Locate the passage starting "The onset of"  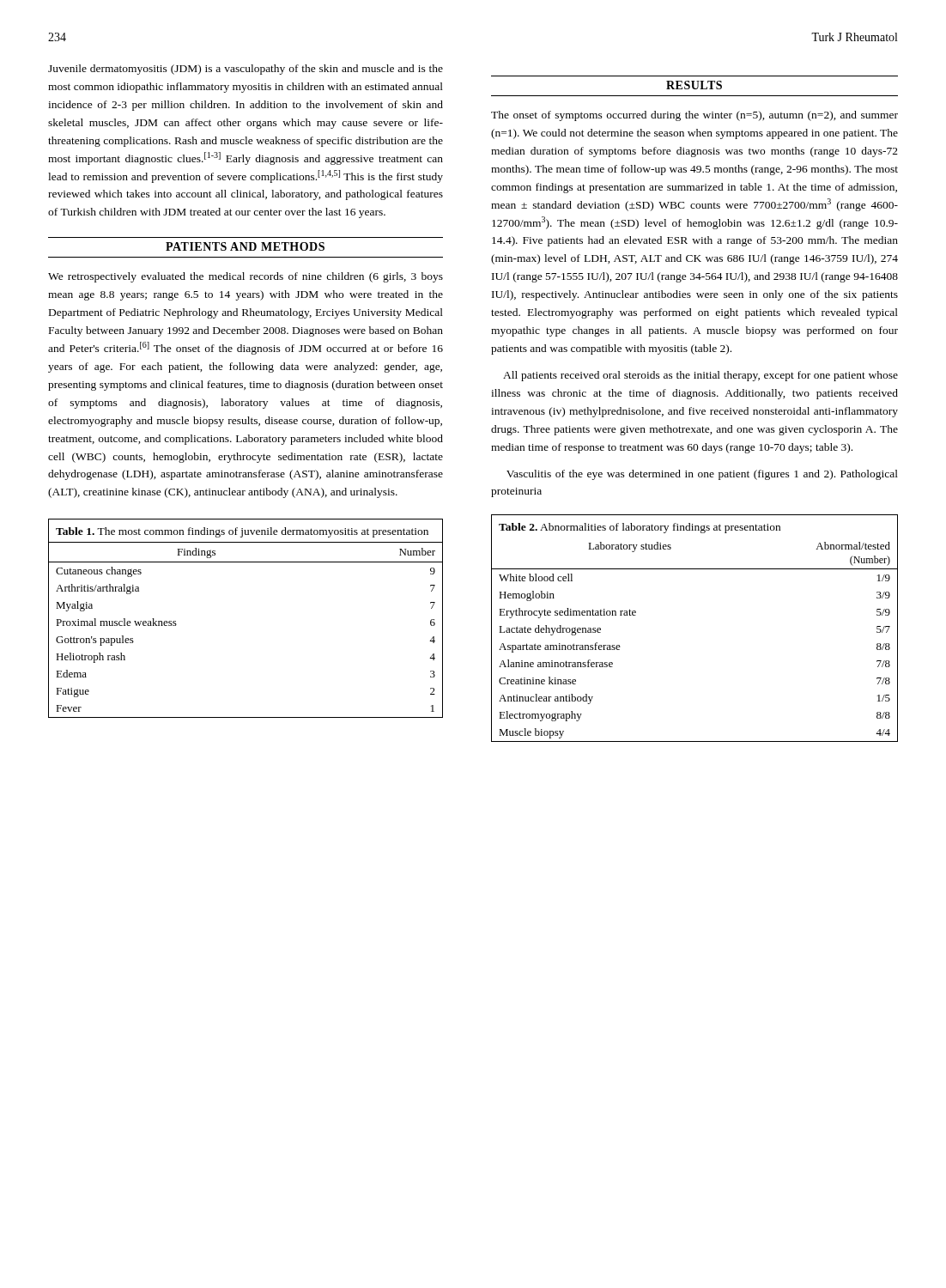[695, 231]
